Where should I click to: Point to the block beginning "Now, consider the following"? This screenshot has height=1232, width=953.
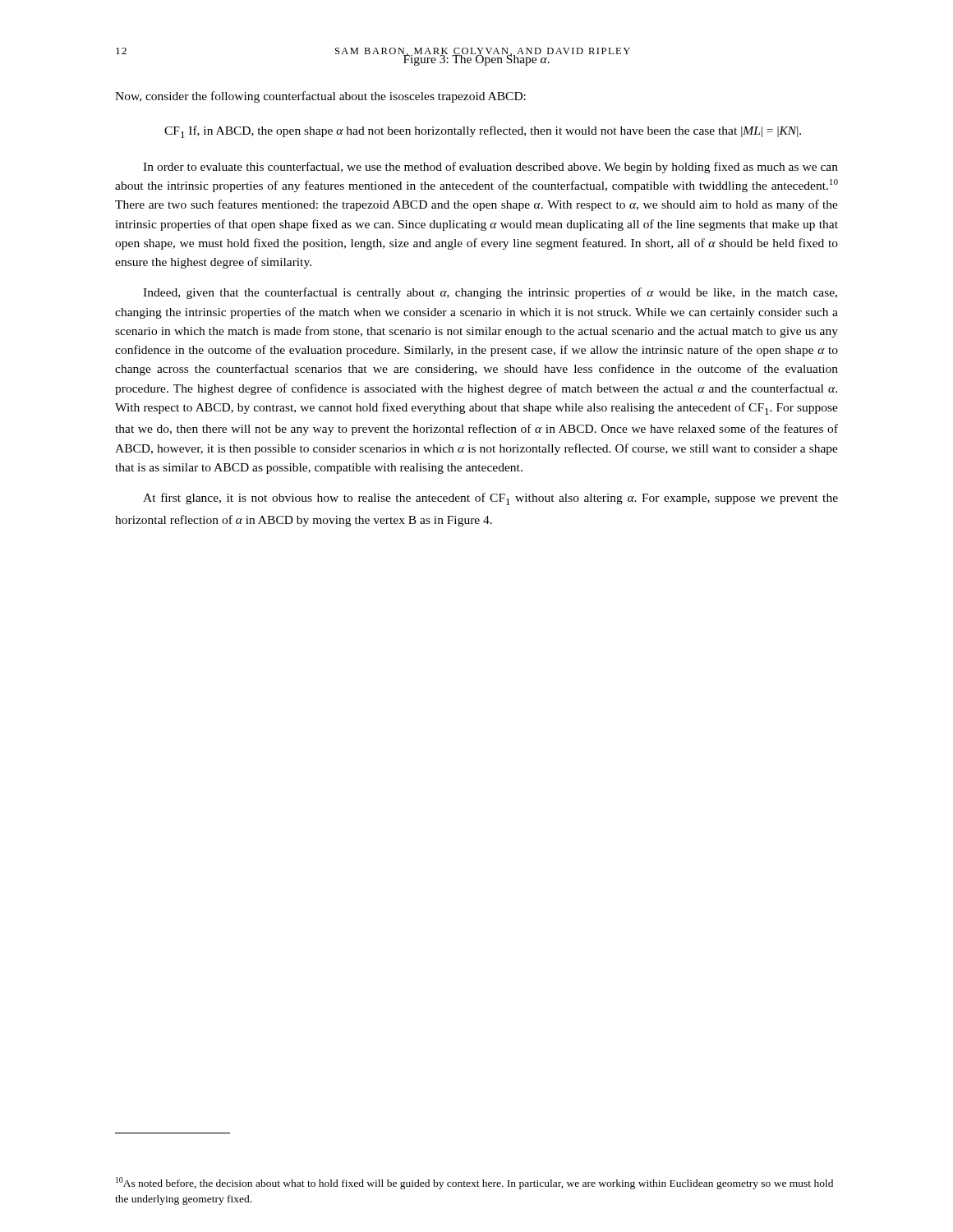(321, 96)
